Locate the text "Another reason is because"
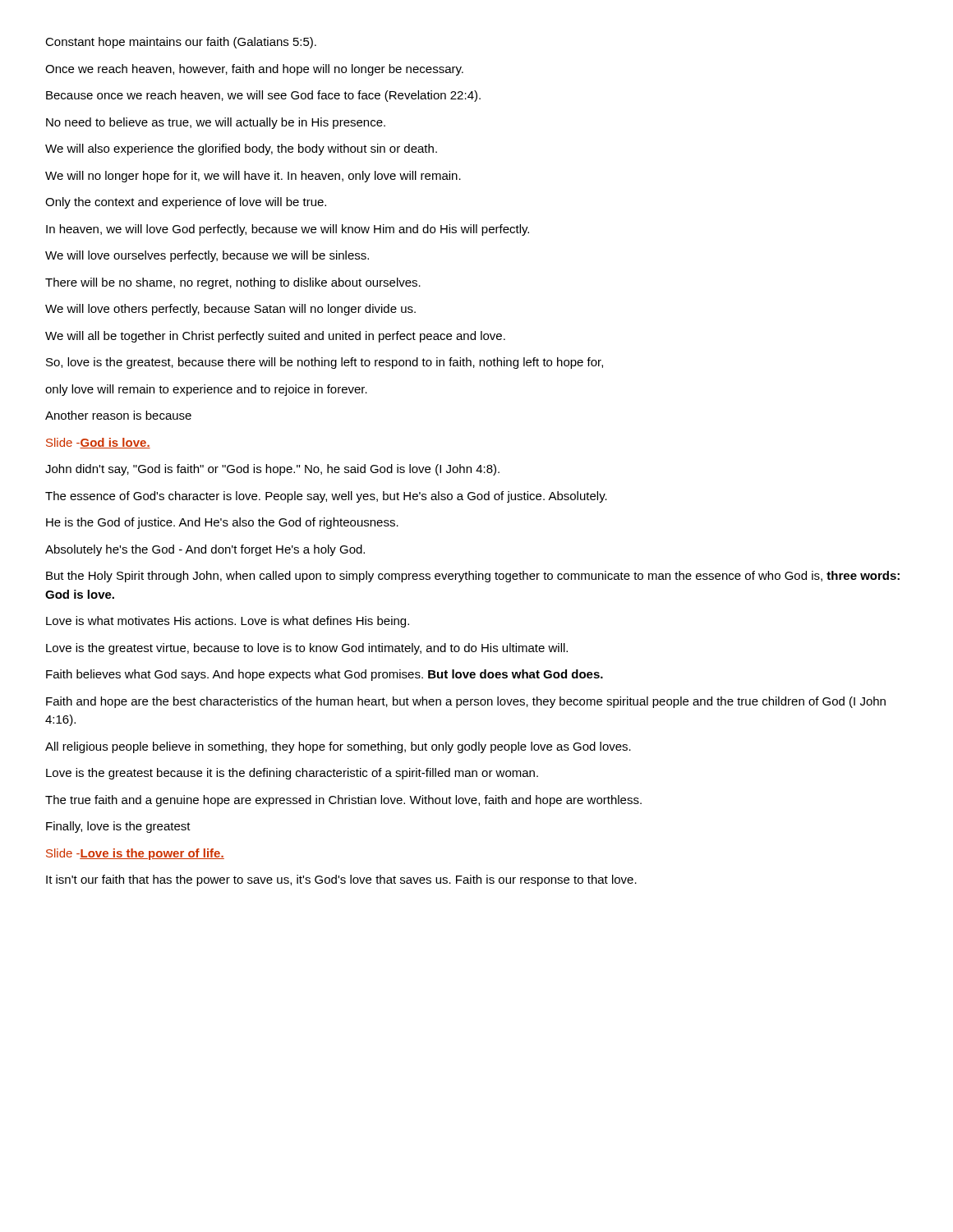 [x=119, y=415]
